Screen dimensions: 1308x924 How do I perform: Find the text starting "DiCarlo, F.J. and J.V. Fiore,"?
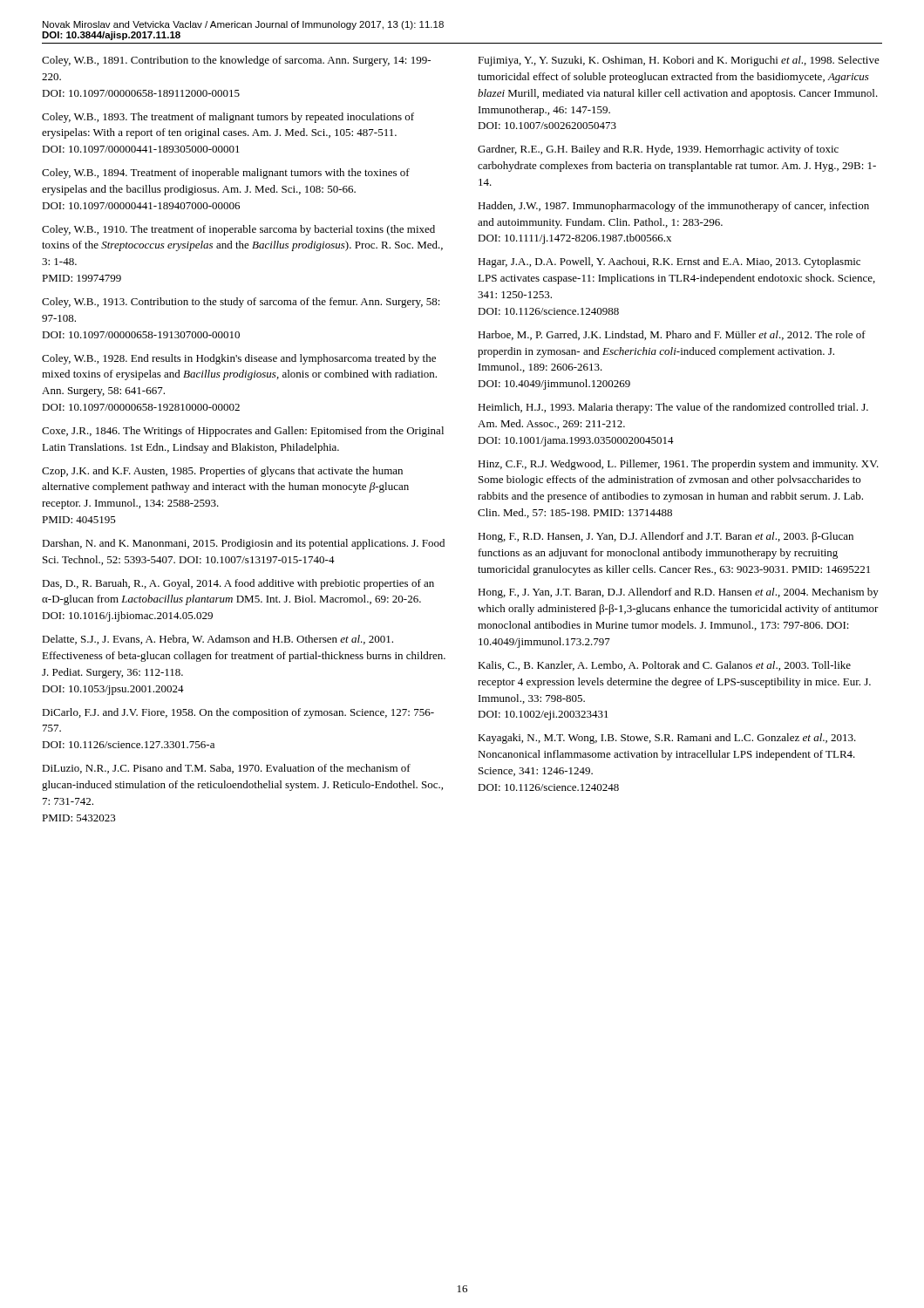coord(238,713)
